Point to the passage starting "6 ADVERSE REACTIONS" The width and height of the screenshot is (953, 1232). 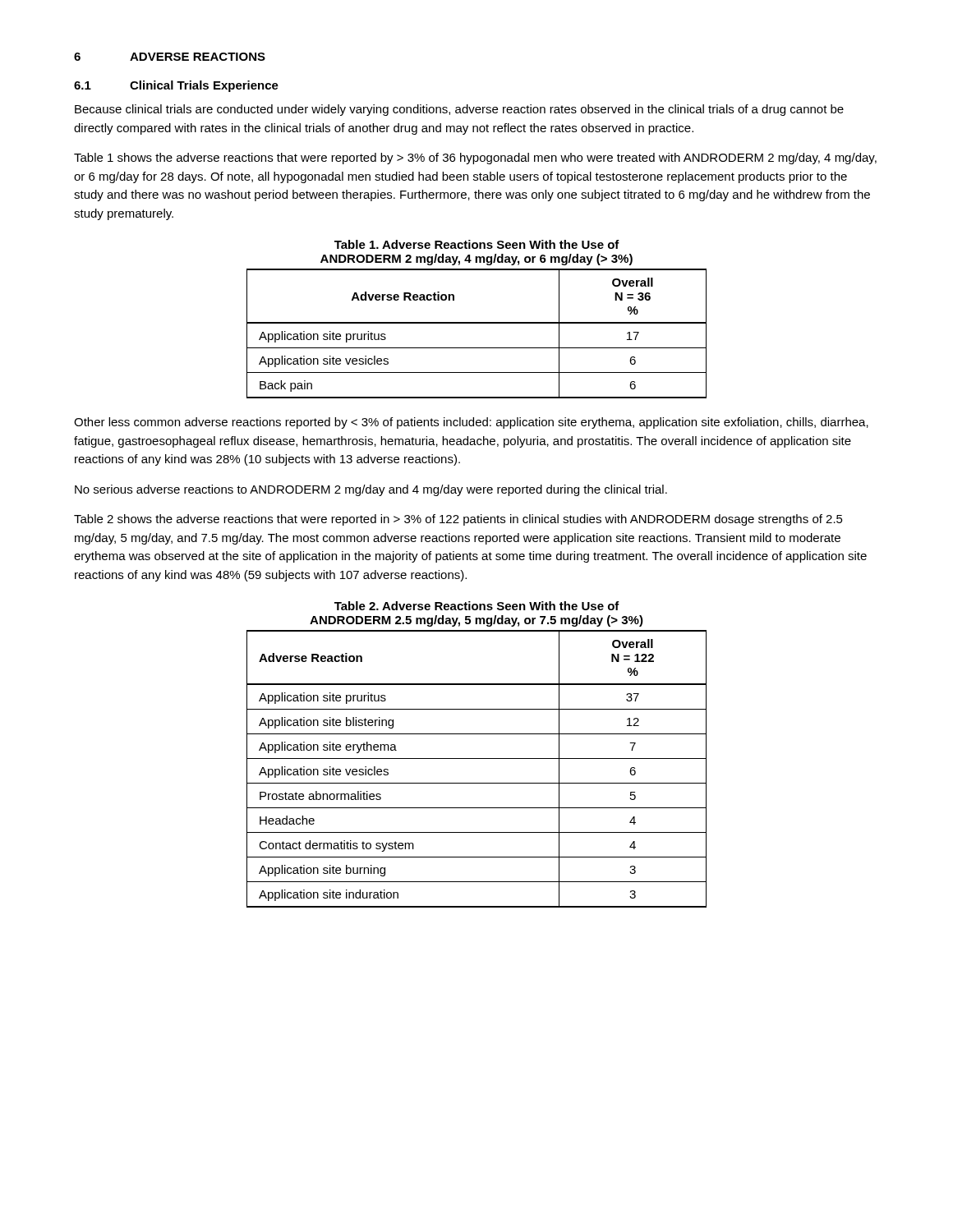click(x=170, y=56)
